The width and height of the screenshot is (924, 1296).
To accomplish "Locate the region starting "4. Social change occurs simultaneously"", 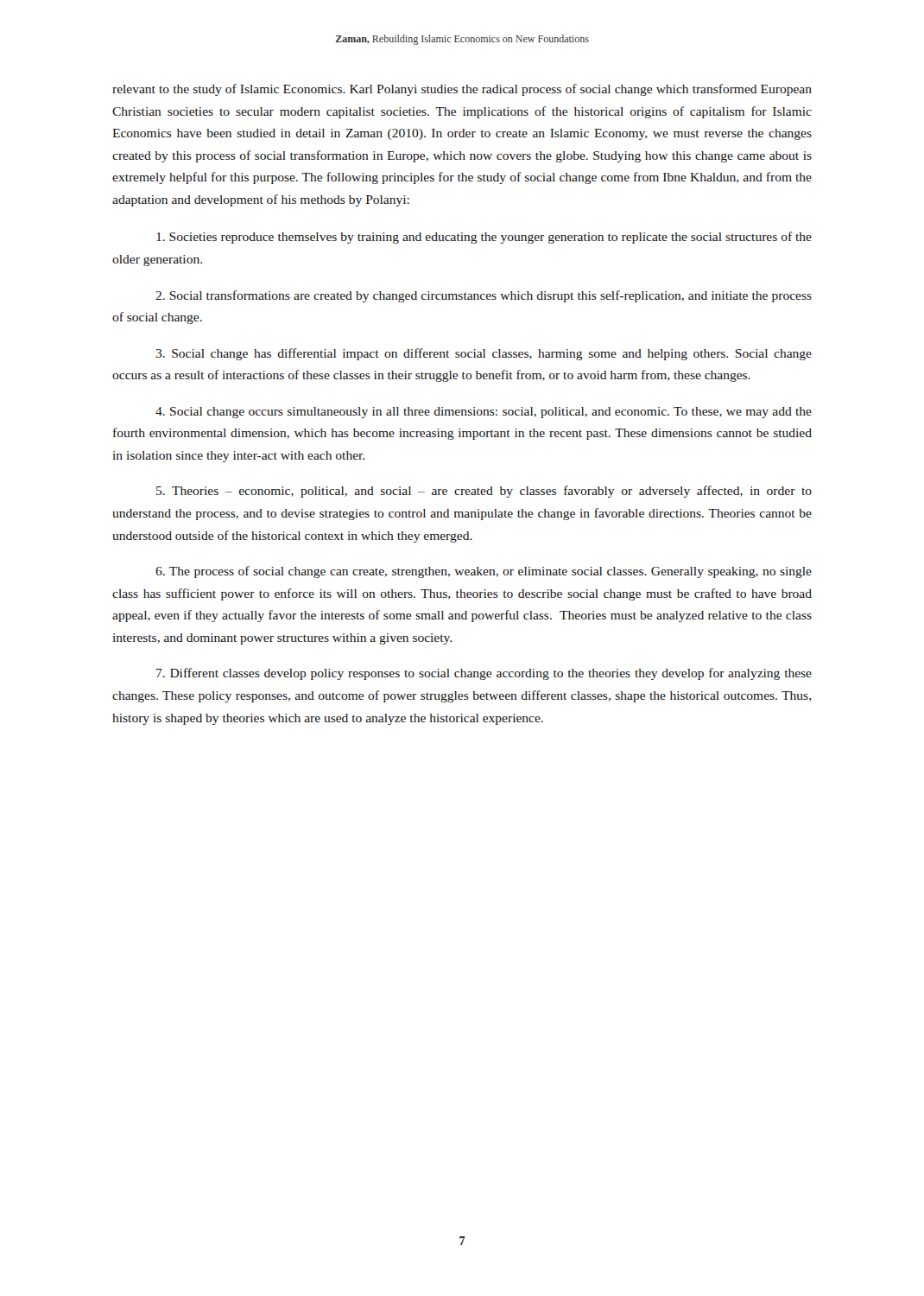I will [462, 433].
